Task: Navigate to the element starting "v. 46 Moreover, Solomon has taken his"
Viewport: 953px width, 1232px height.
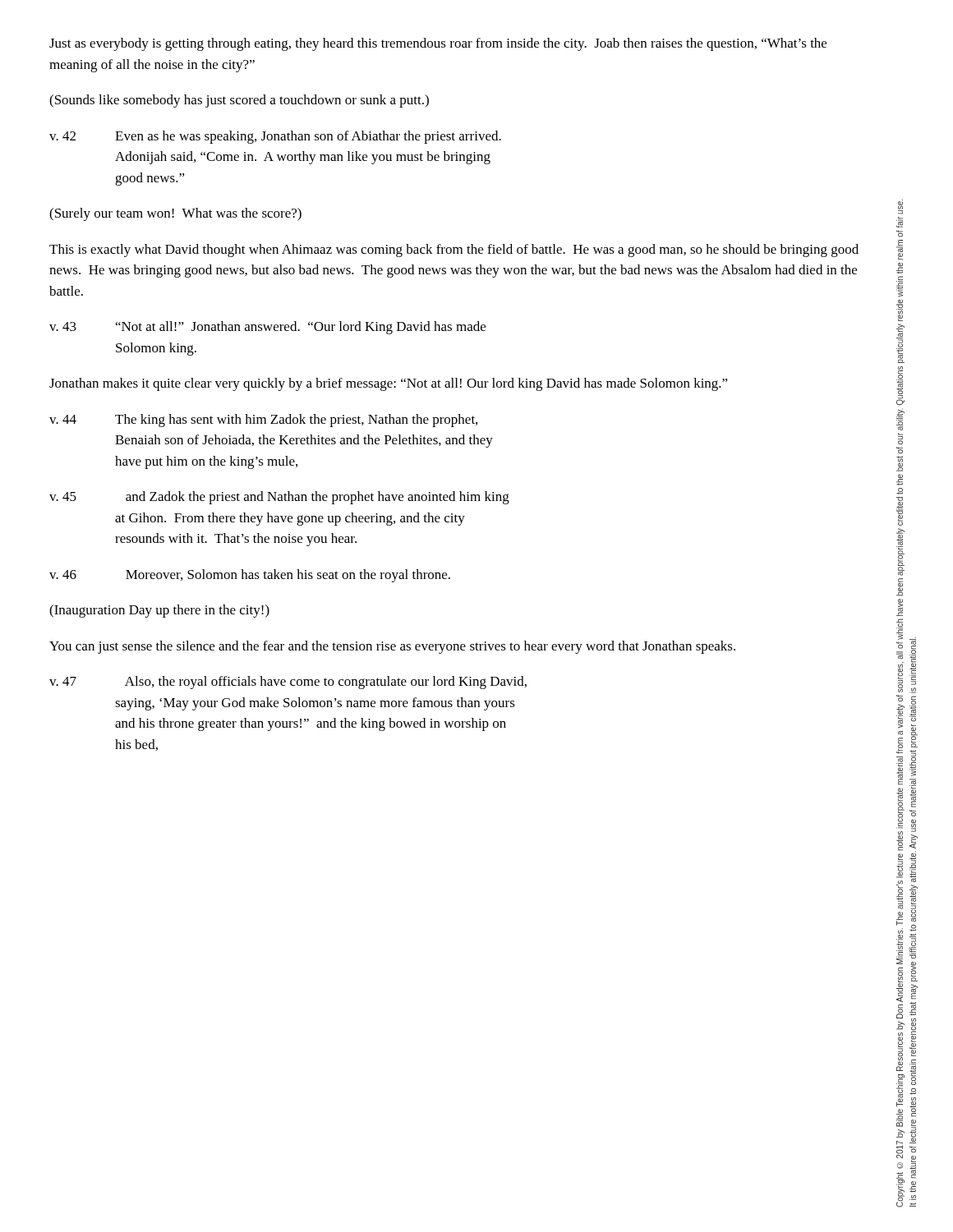Action: (x=250, y=574)
